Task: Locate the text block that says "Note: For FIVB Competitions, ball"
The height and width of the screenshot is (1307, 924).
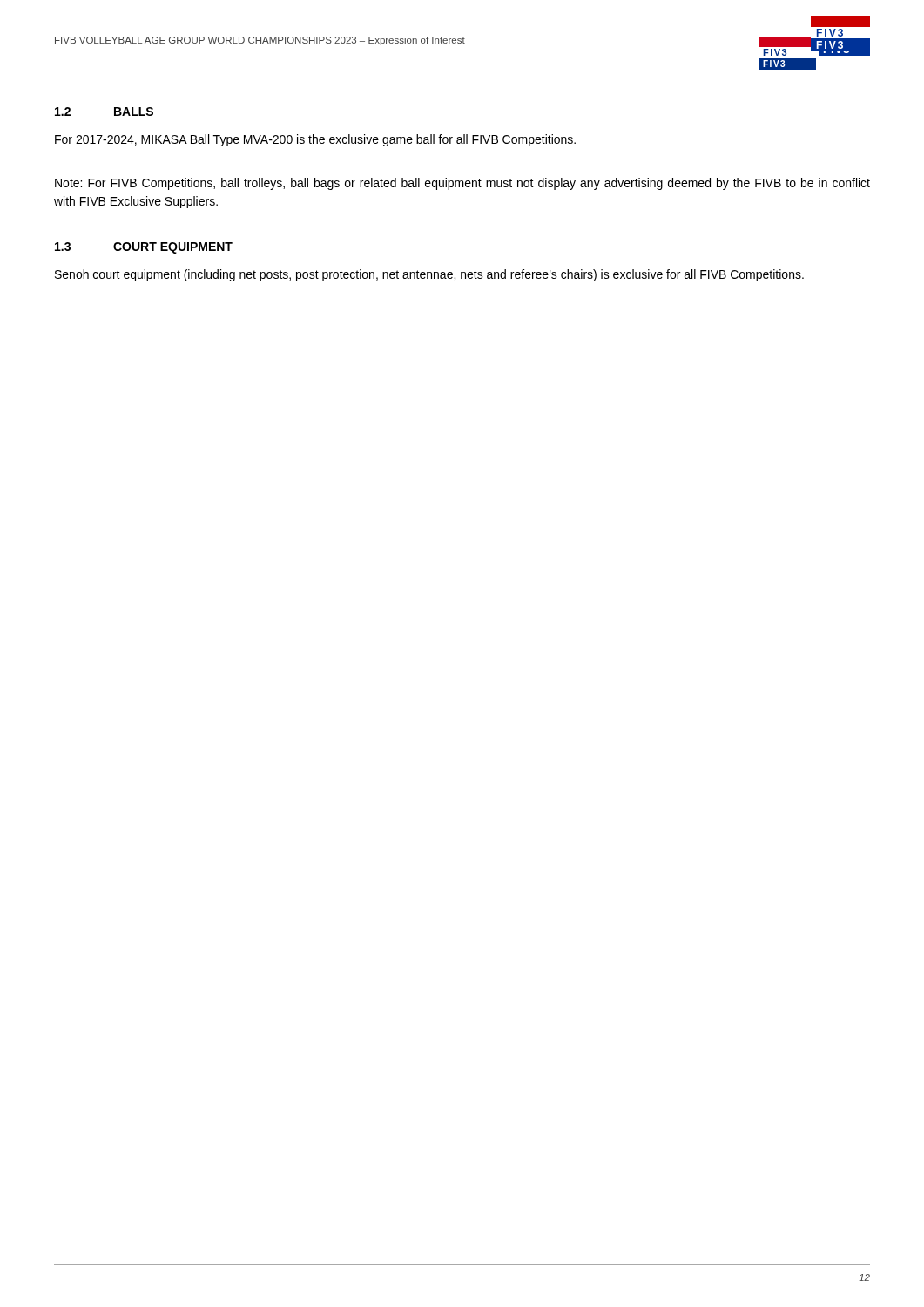Action: click(462, 192)
